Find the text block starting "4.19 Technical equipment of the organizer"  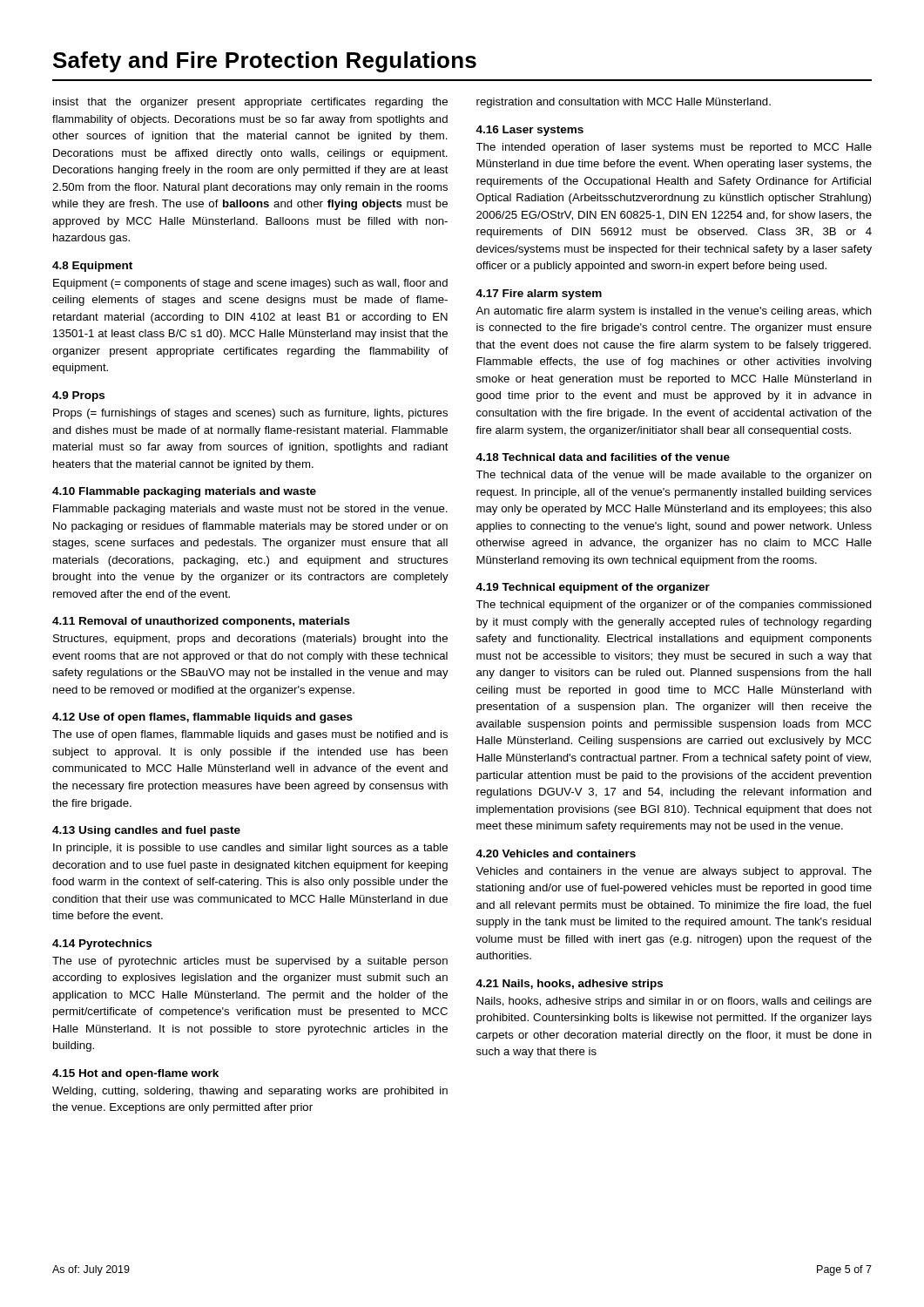pos(593,587)
